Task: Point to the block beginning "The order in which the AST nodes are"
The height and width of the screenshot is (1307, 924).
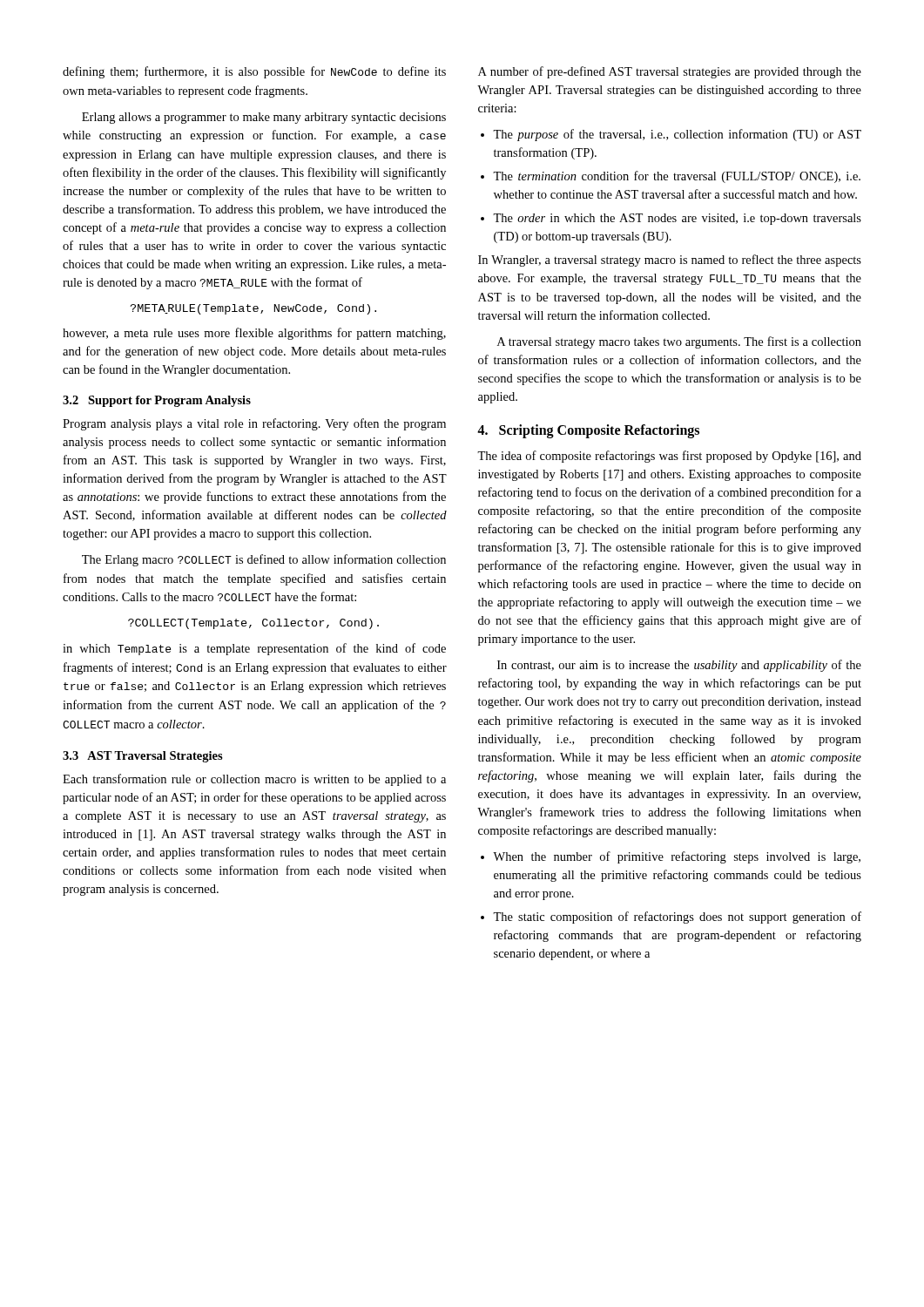Action: click(677, 228)
